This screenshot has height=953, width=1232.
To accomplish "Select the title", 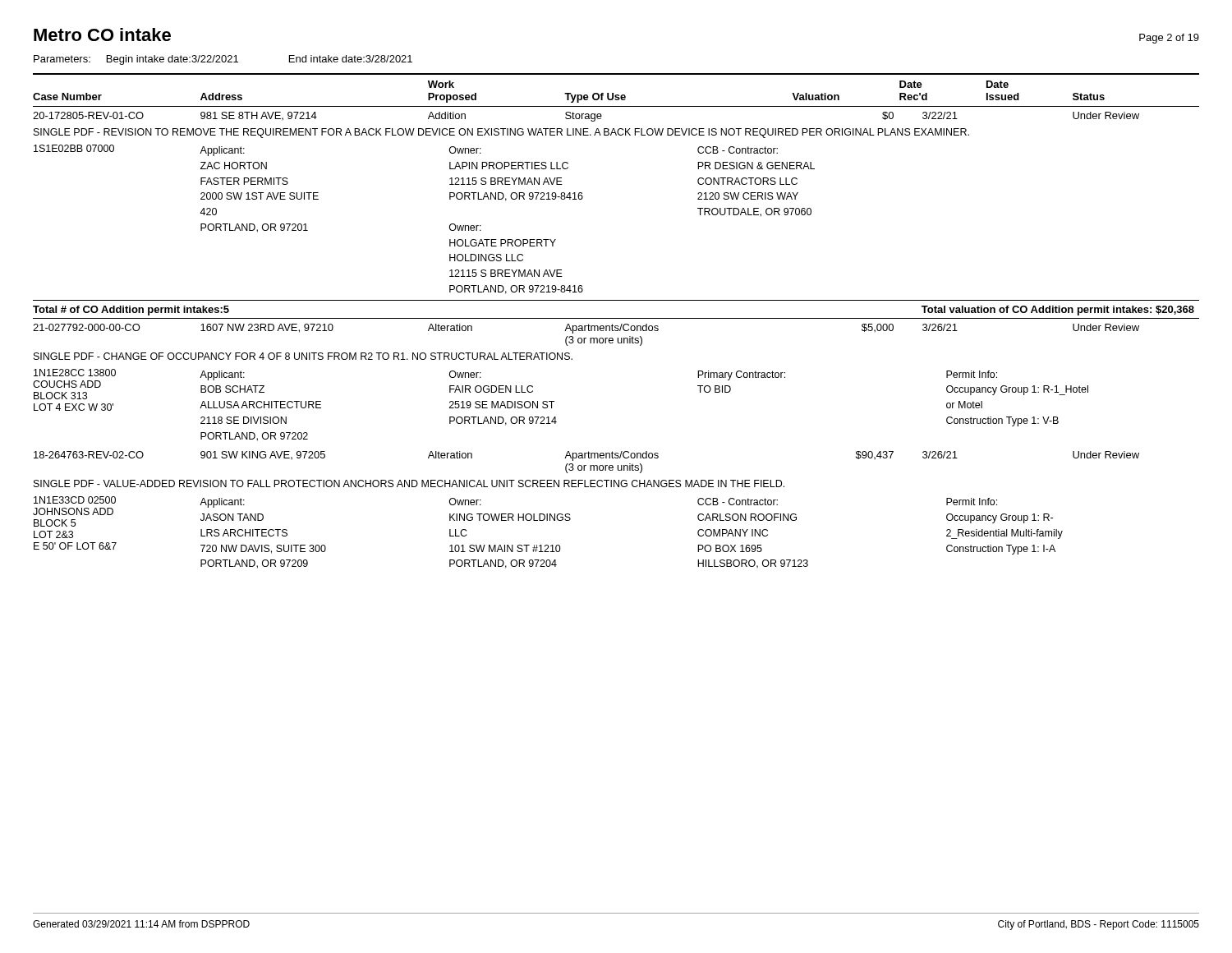I will click(x=102, y=35).
